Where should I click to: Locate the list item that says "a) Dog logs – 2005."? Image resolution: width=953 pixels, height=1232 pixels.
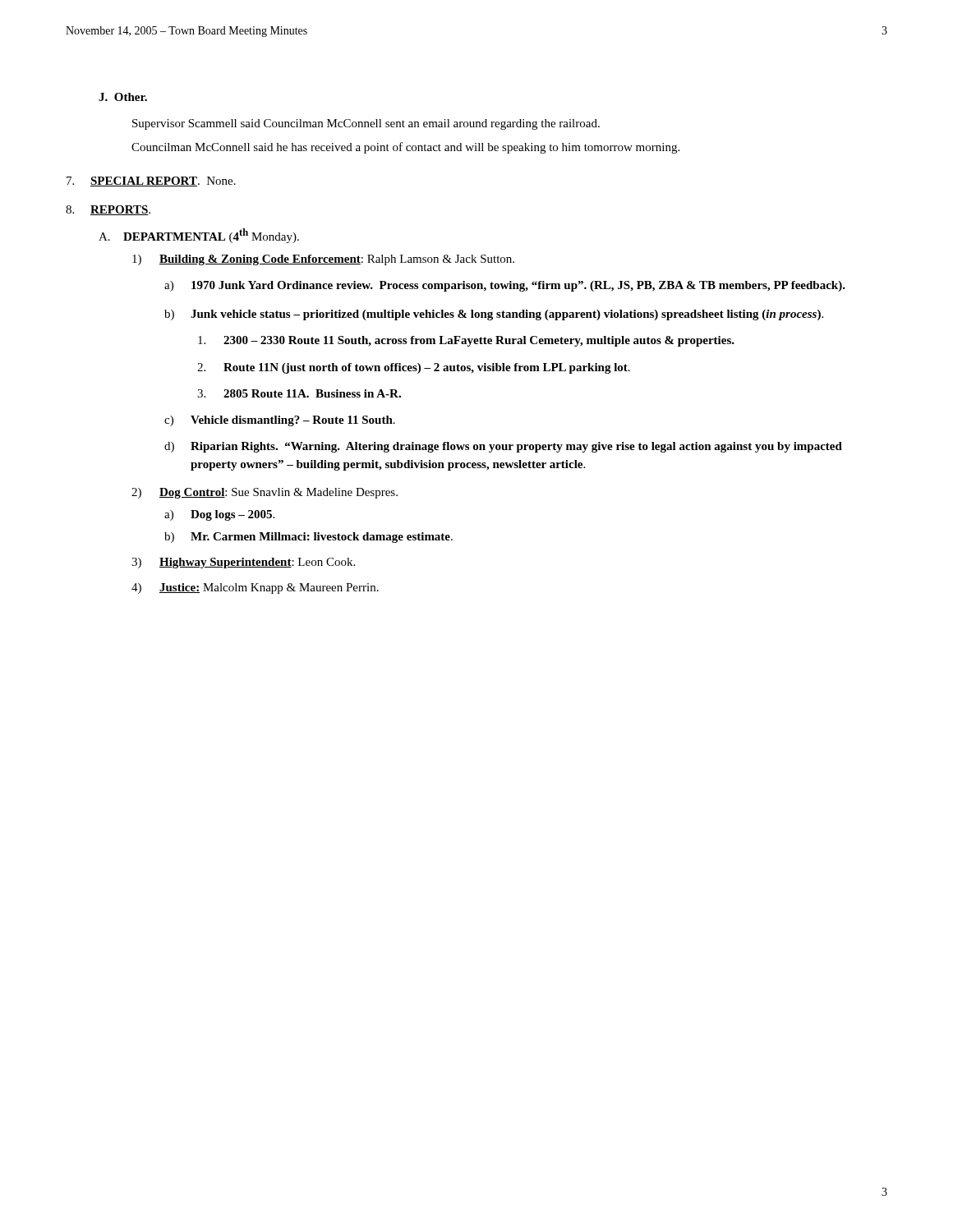(220, 514)
